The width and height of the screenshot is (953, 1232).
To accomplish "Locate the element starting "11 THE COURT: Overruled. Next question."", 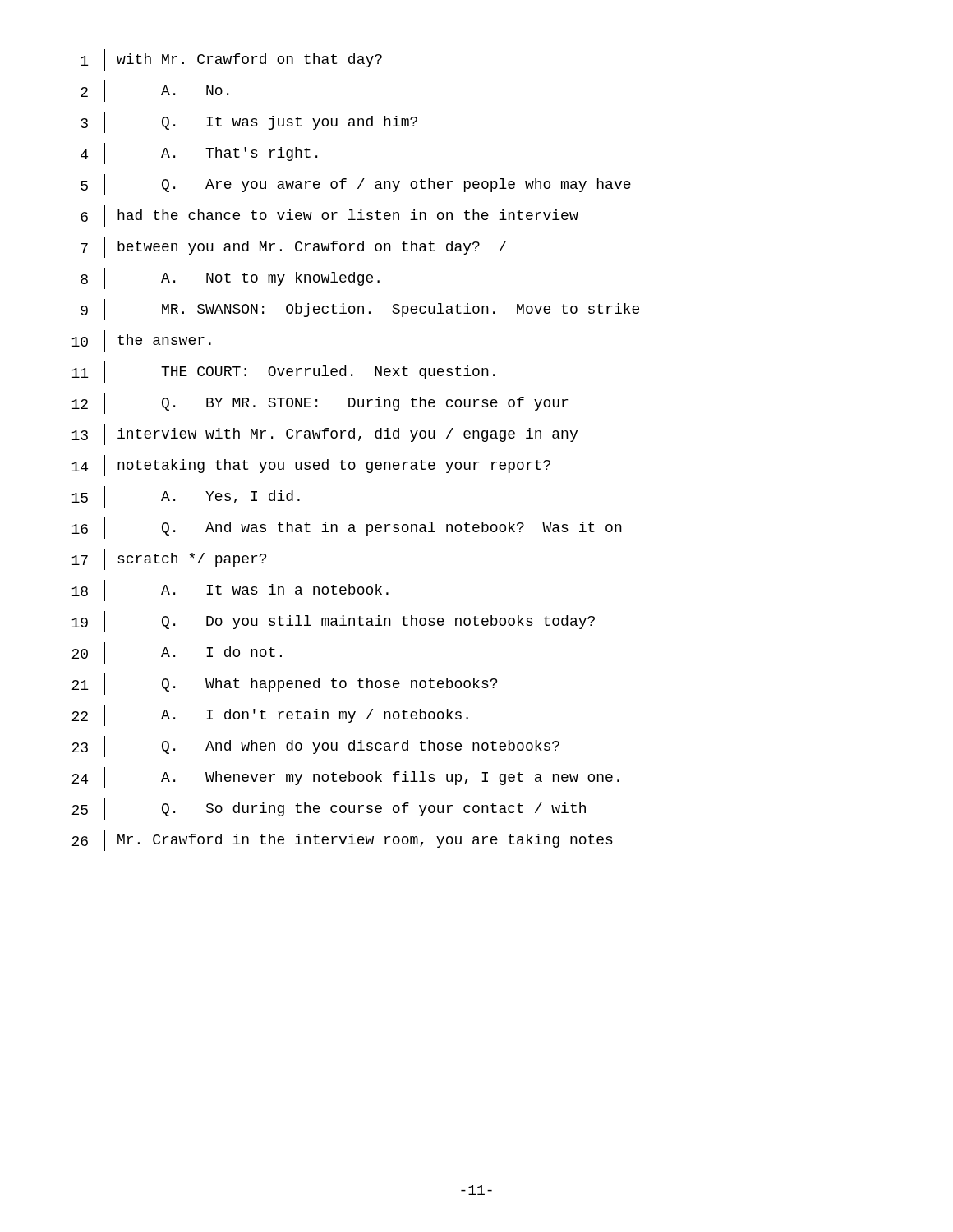I will click(468, 373).
